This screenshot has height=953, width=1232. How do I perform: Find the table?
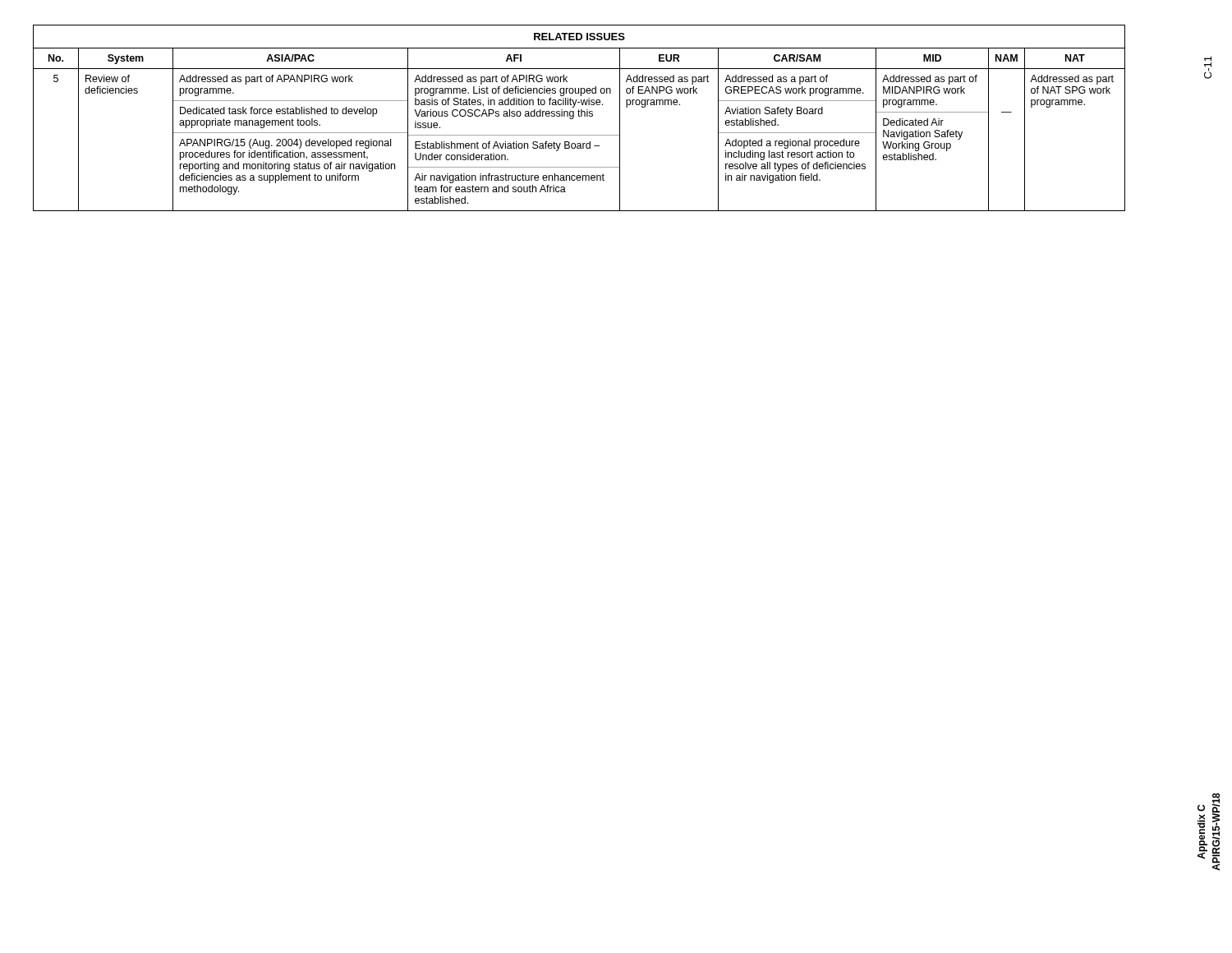[x=579, y=118]
